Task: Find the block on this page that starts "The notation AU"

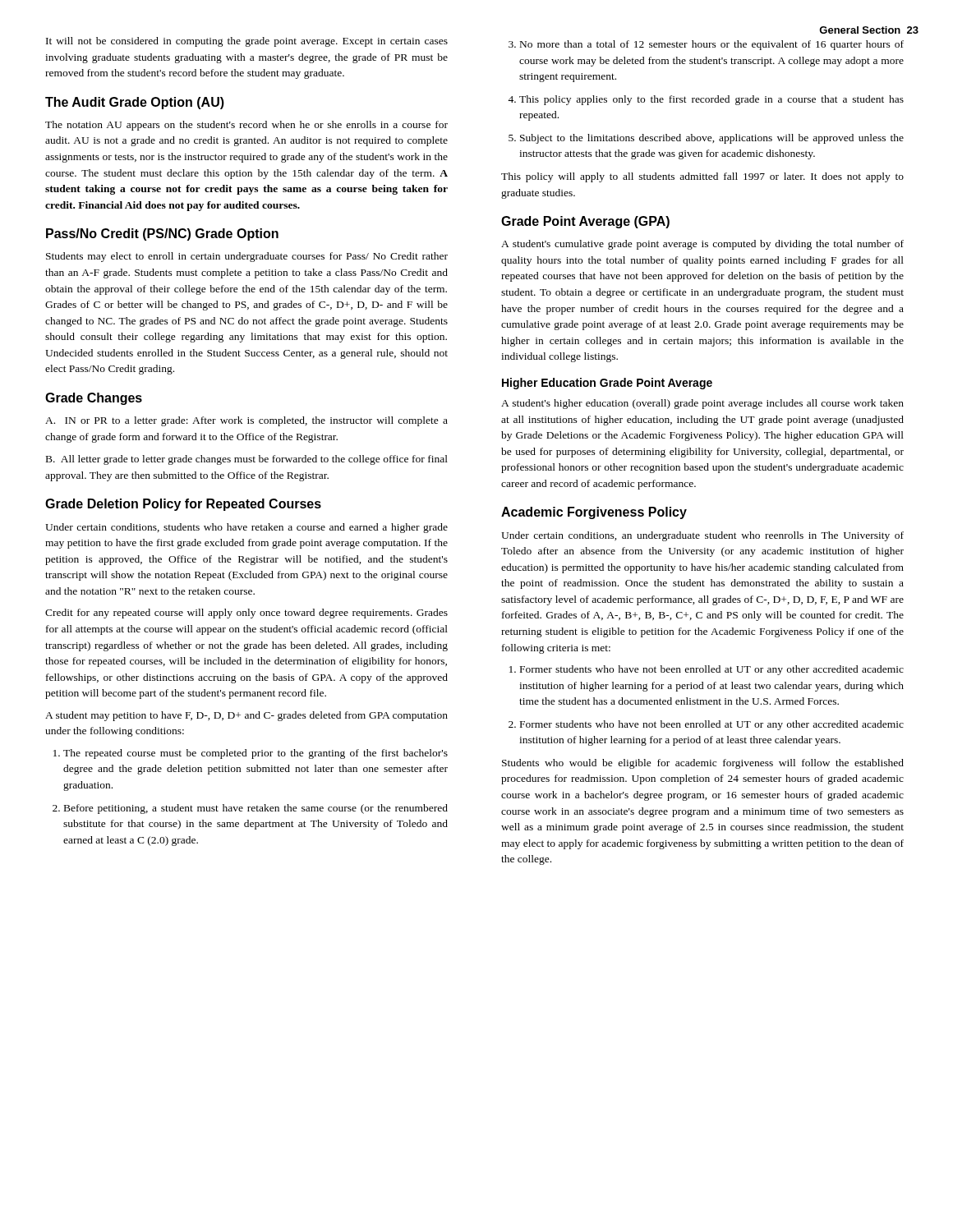Action: click(246, 165)
